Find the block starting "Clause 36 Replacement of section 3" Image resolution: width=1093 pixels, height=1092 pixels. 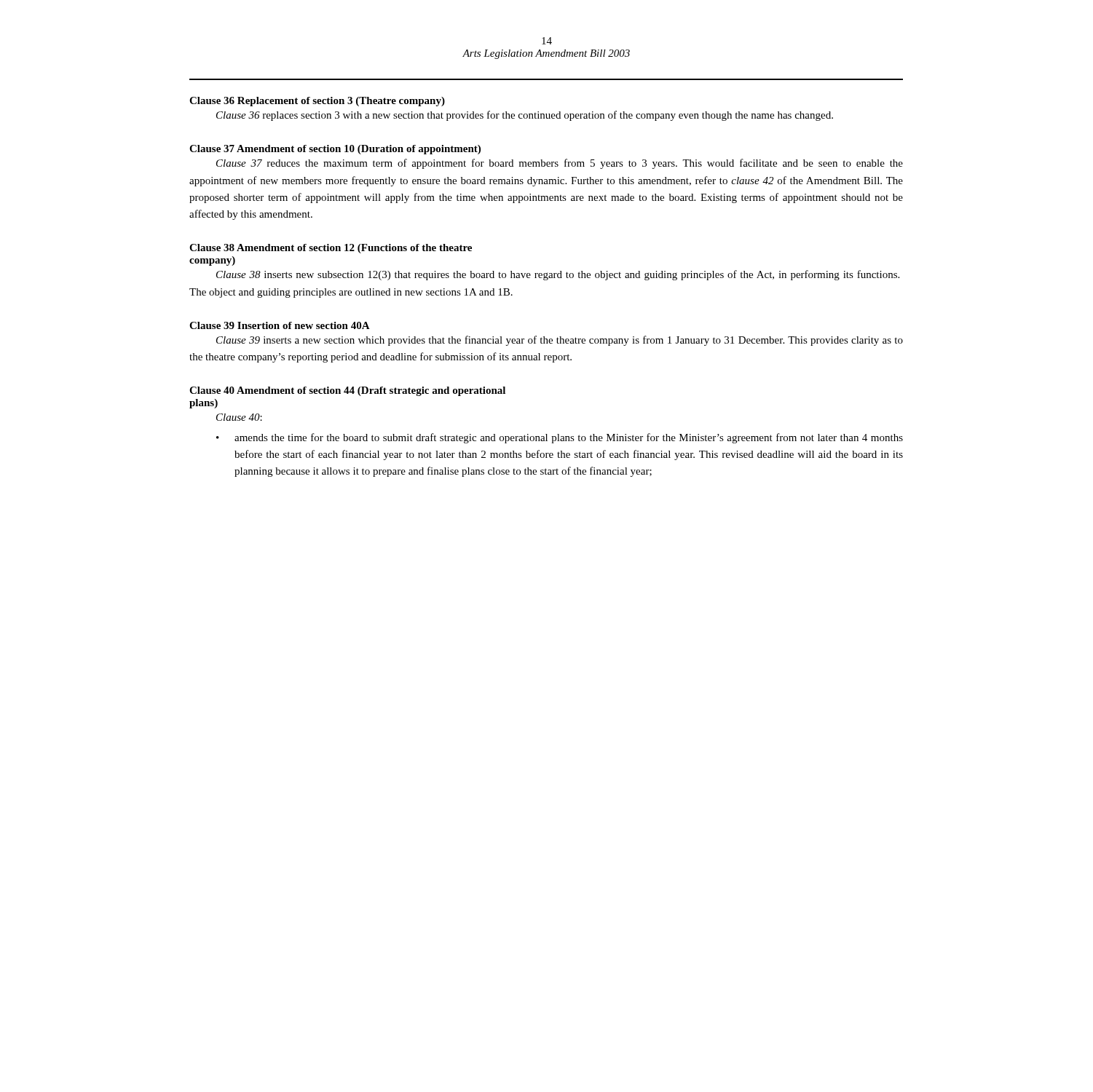pyautogui.click(x=317, y=100)
